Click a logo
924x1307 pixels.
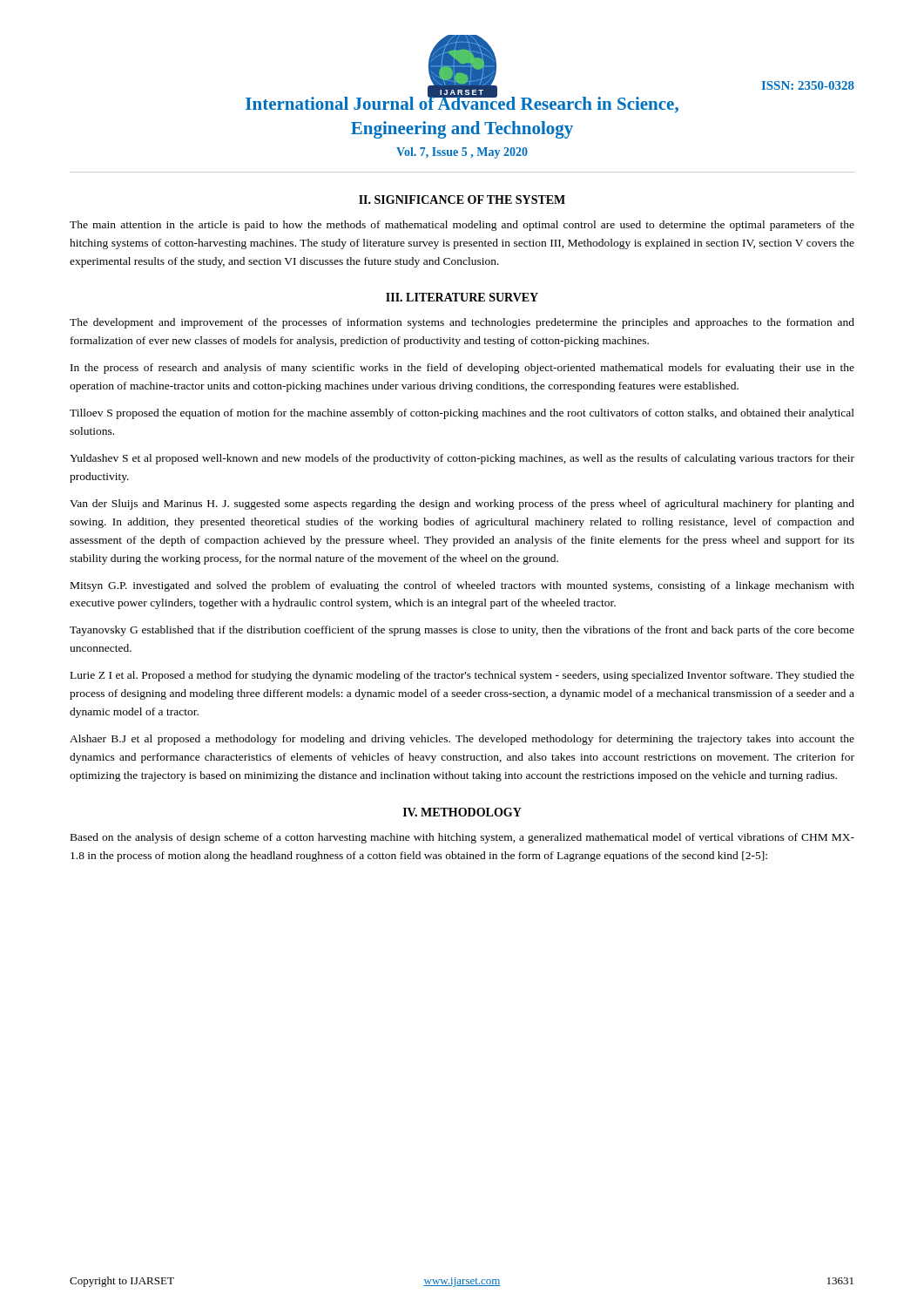(462, 66)
